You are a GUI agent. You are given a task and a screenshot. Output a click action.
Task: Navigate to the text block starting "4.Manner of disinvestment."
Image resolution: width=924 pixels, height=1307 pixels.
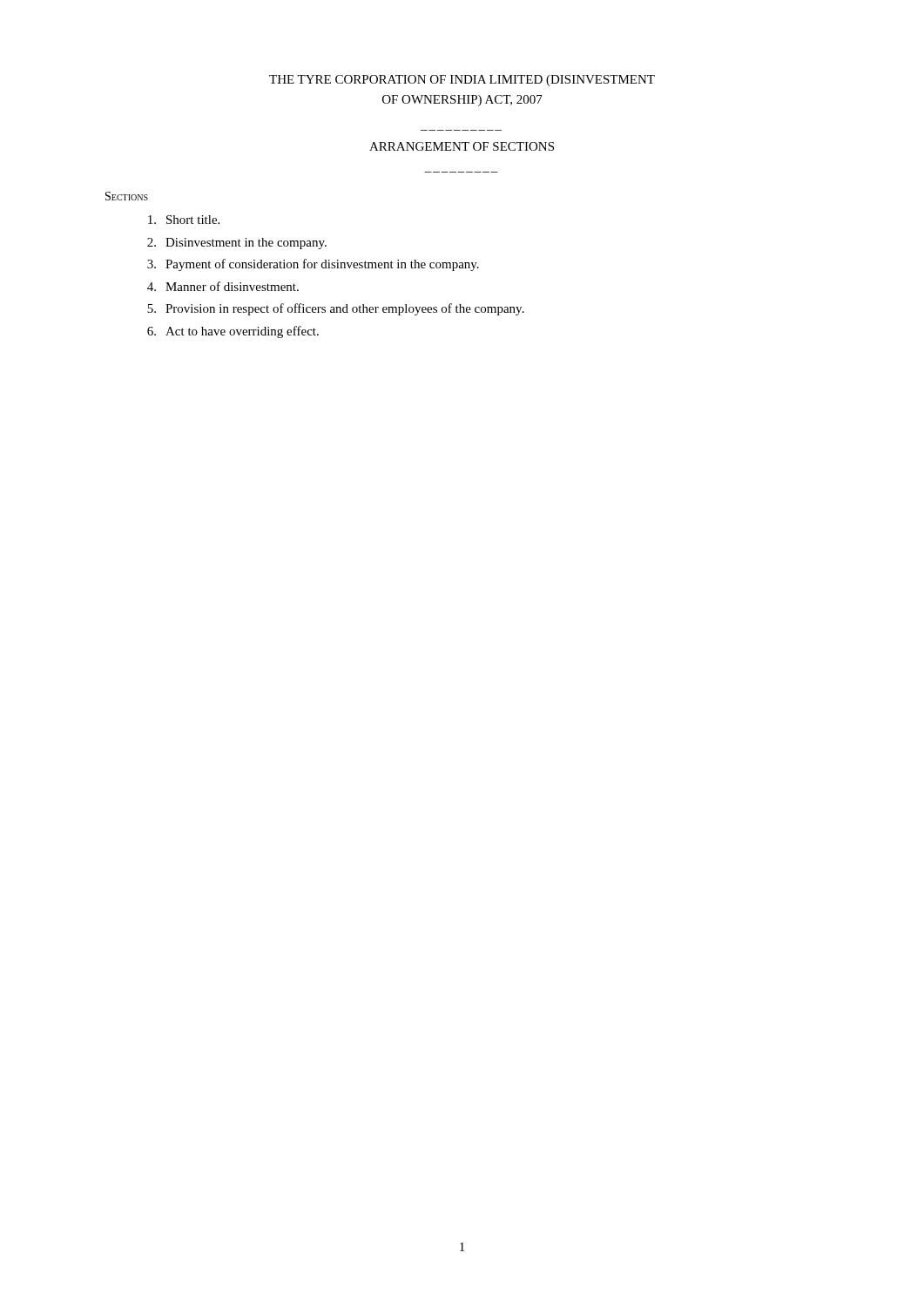pos(219,287)
